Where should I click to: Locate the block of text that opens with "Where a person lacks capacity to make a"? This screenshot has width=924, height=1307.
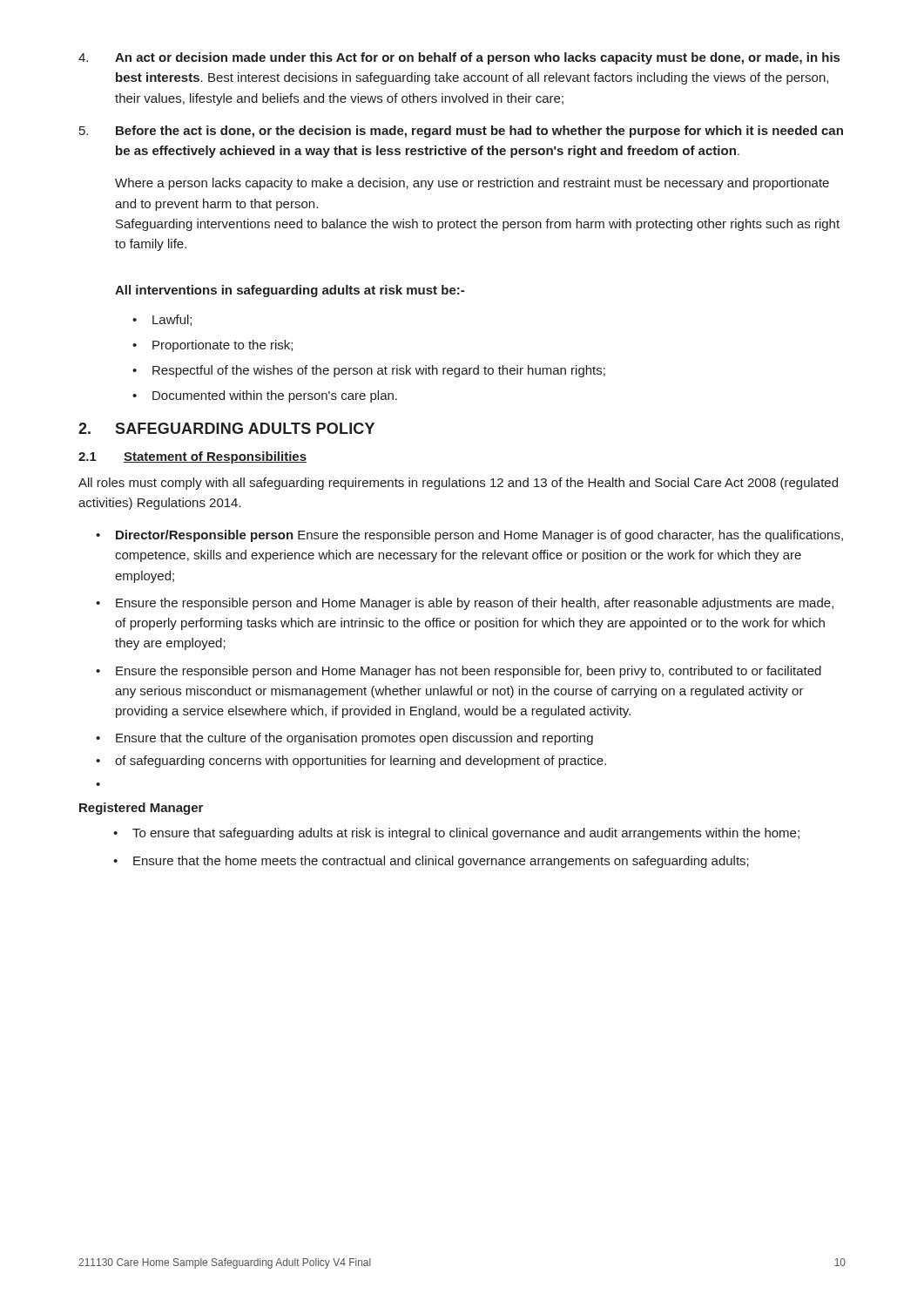(x=477, y=213)
